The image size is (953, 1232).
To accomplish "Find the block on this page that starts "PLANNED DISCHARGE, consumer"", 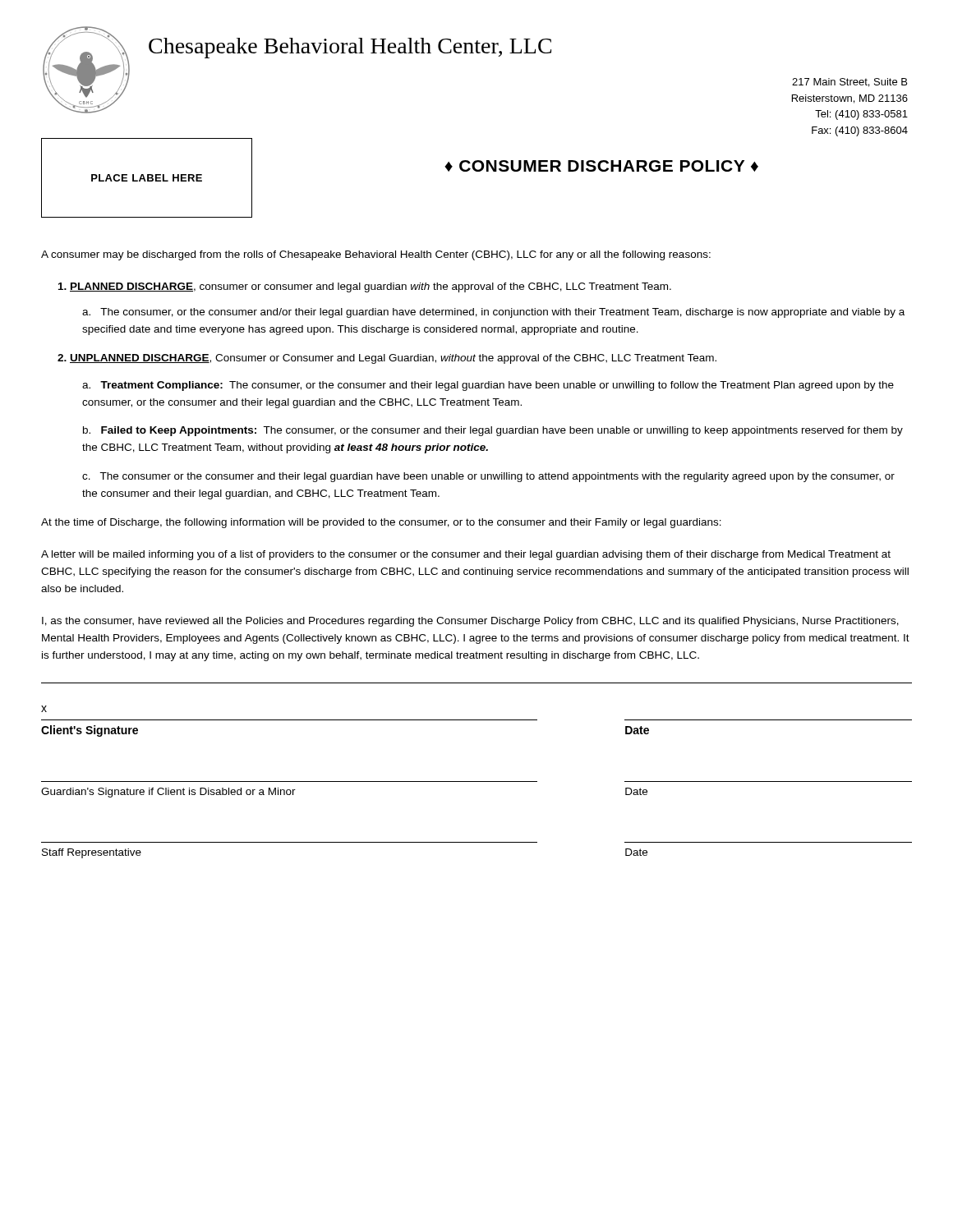I will 365,286.
